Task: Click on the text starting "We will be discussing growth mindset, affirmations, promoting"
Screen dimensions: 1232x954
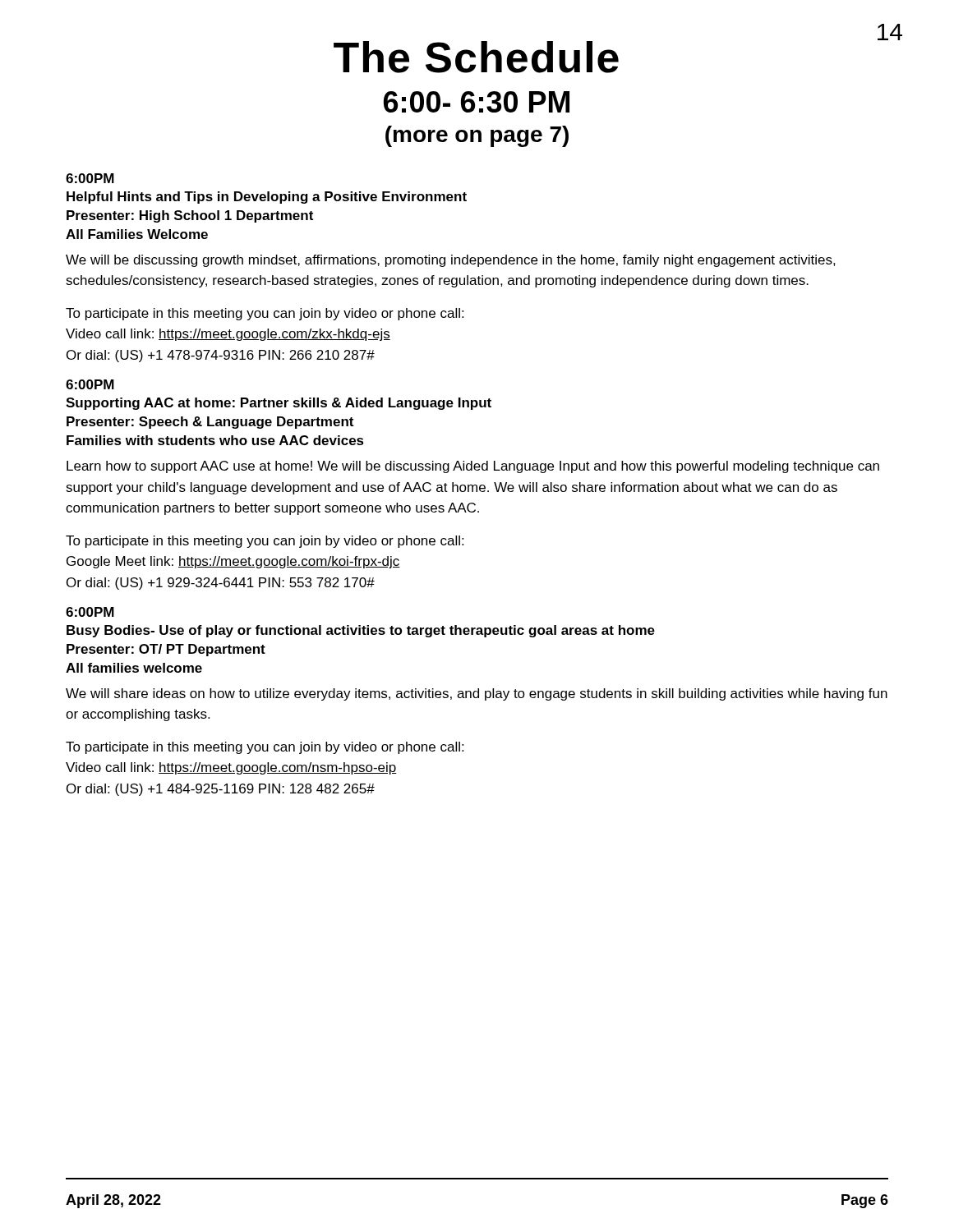Action: coord(451,270)
